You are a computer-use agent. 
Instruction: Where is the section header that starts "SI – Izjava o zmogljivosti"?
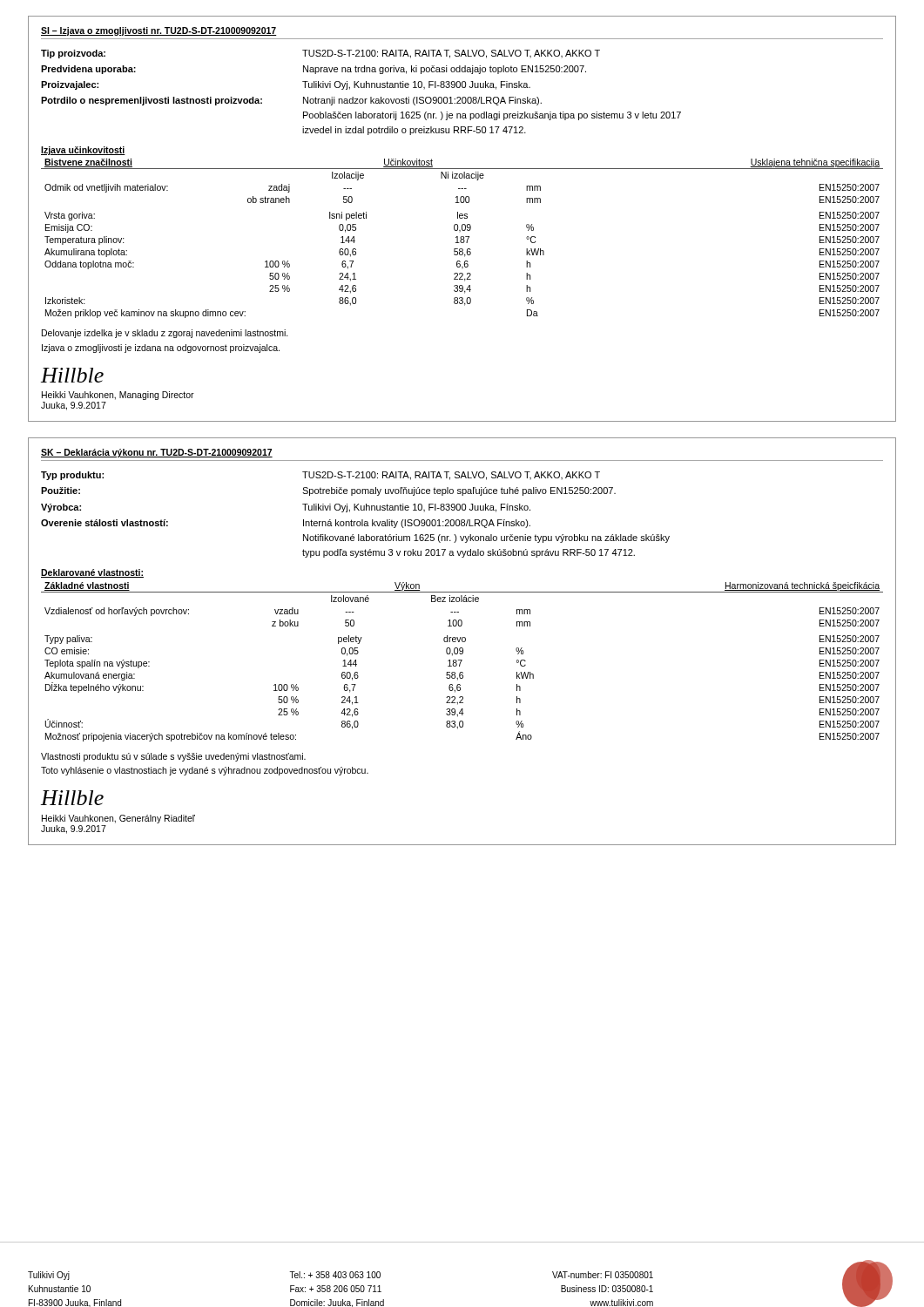[x=159, y=30]
